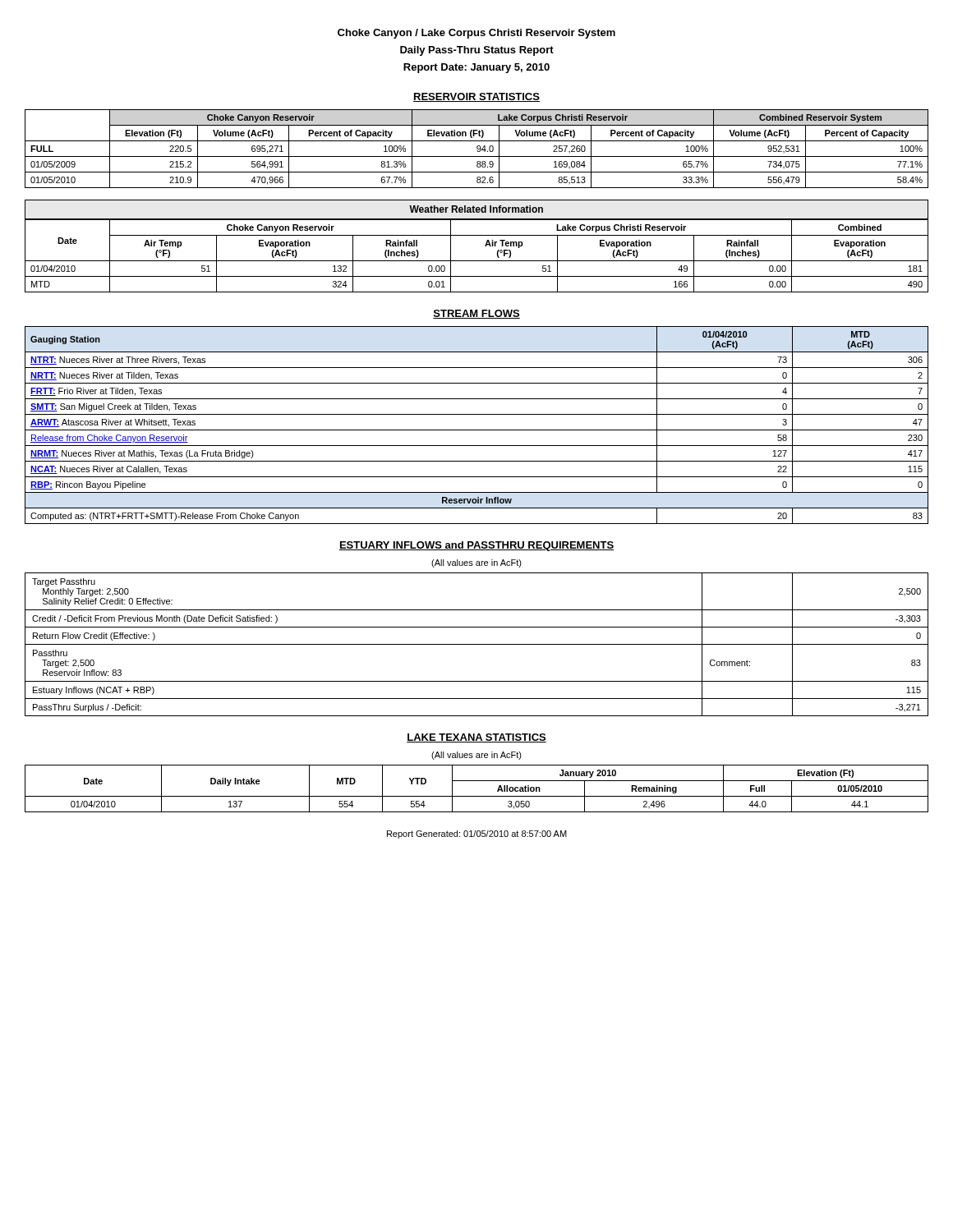This screenshot has height=1232, width=953.
Task: Click on the table containing "01/04/2010 (AcFt)"
Action: click(476, 425)
